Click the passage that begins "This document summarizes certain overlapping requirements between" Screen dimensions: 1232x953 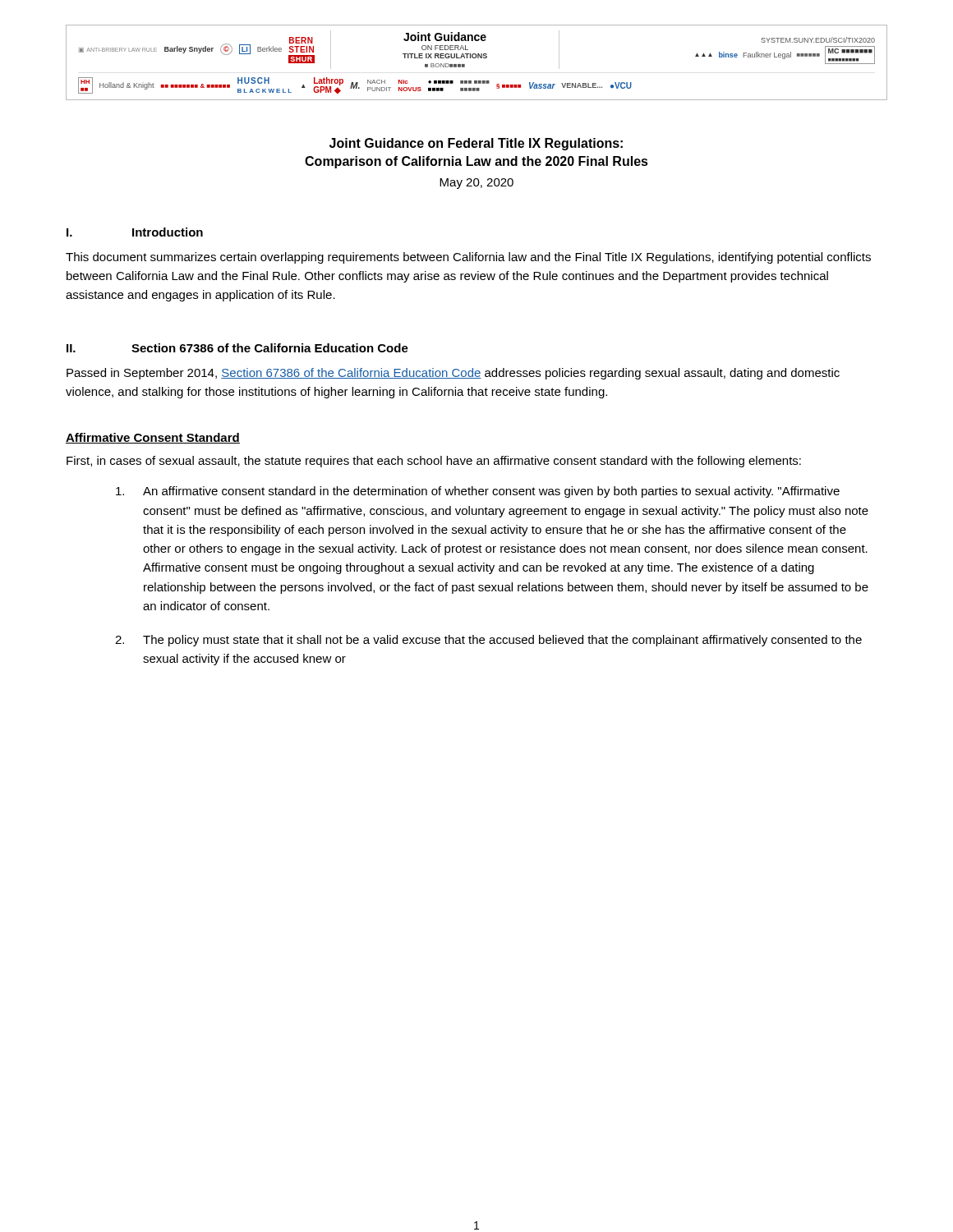(468, 276)
